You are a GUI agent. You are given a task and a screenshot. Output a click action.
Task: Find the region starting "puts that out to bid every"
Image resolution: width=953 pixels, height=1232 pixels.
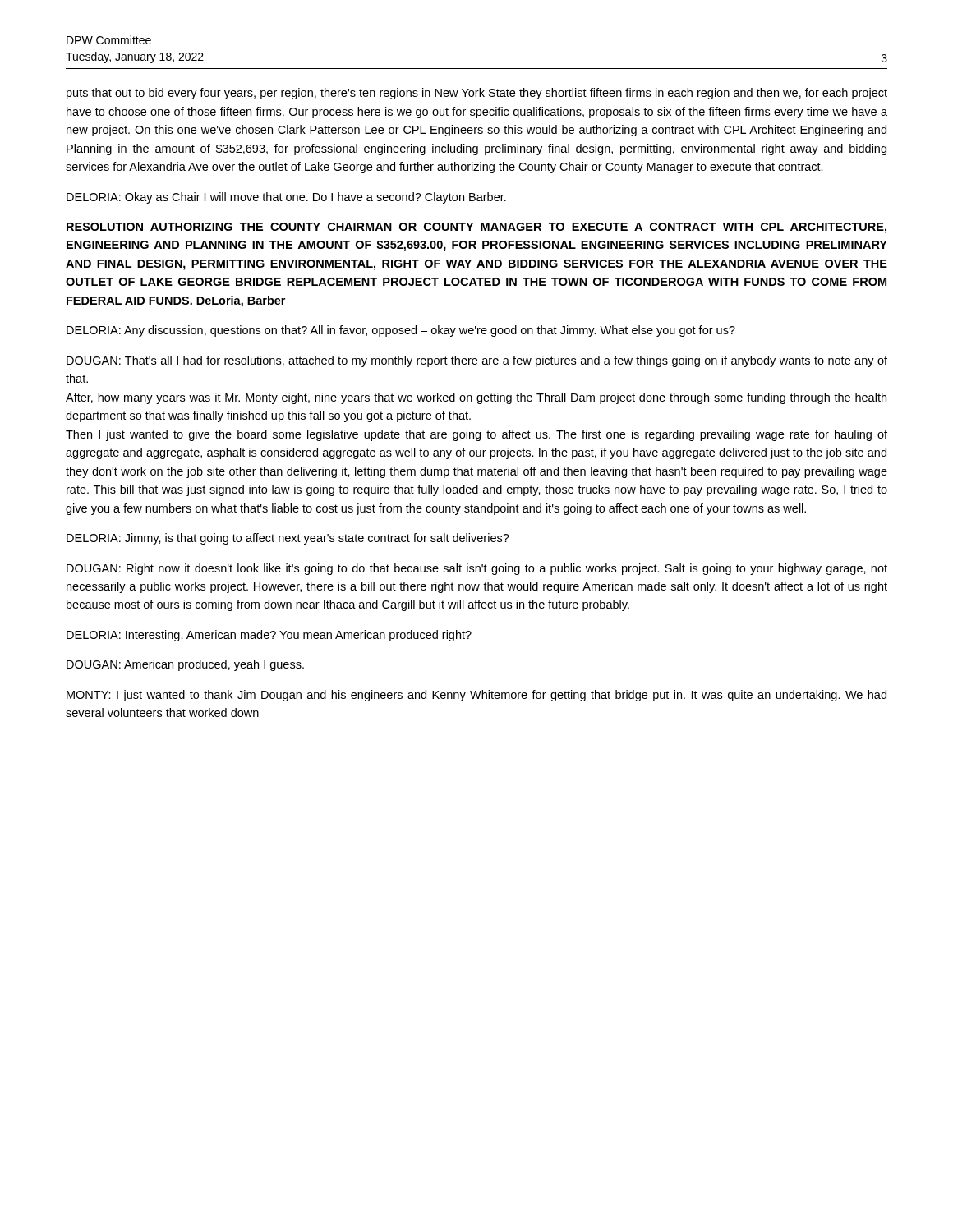476,130
